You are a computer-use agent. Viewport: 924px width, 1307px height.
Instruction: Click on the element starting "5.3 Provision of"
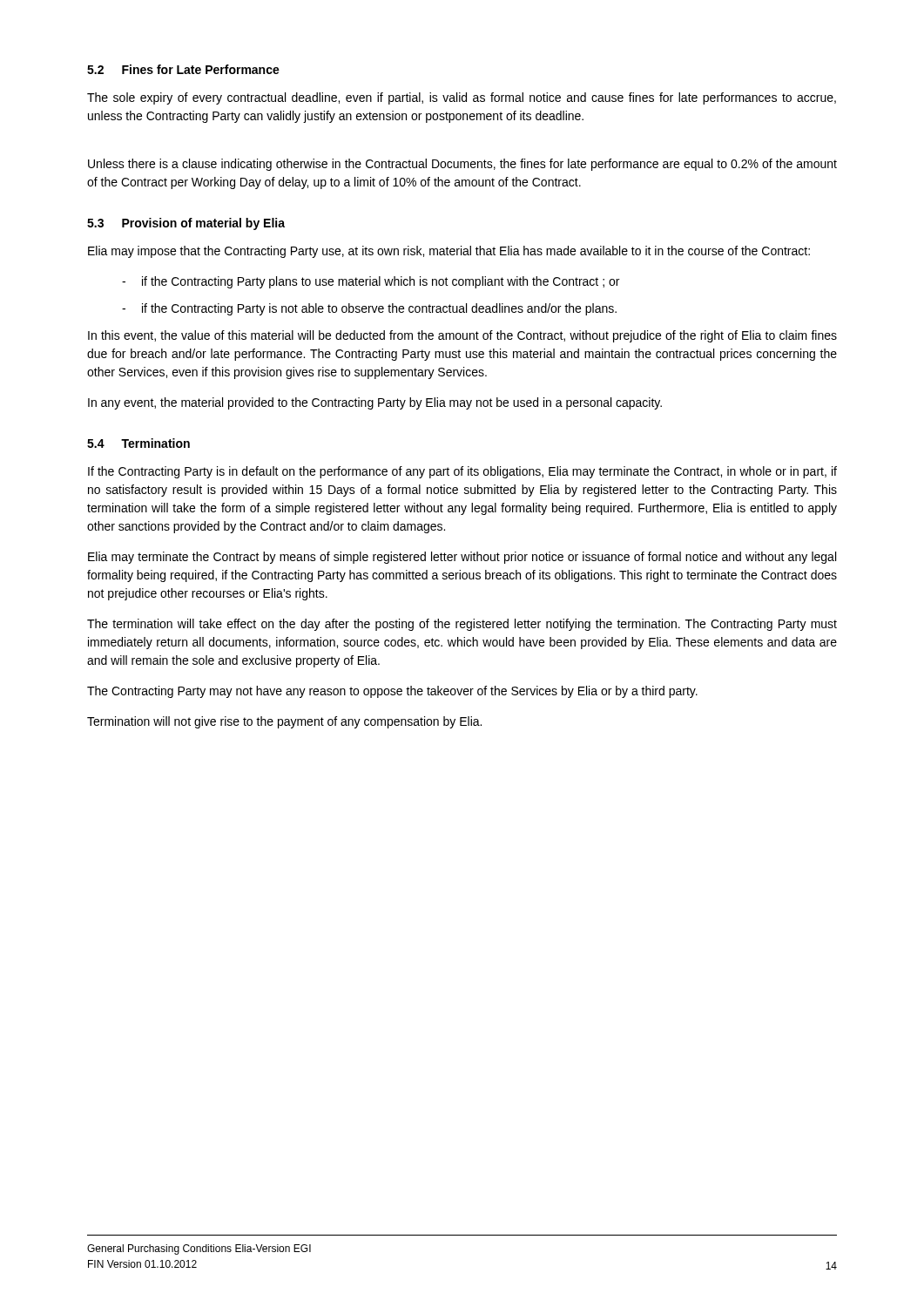pos(186,223)
